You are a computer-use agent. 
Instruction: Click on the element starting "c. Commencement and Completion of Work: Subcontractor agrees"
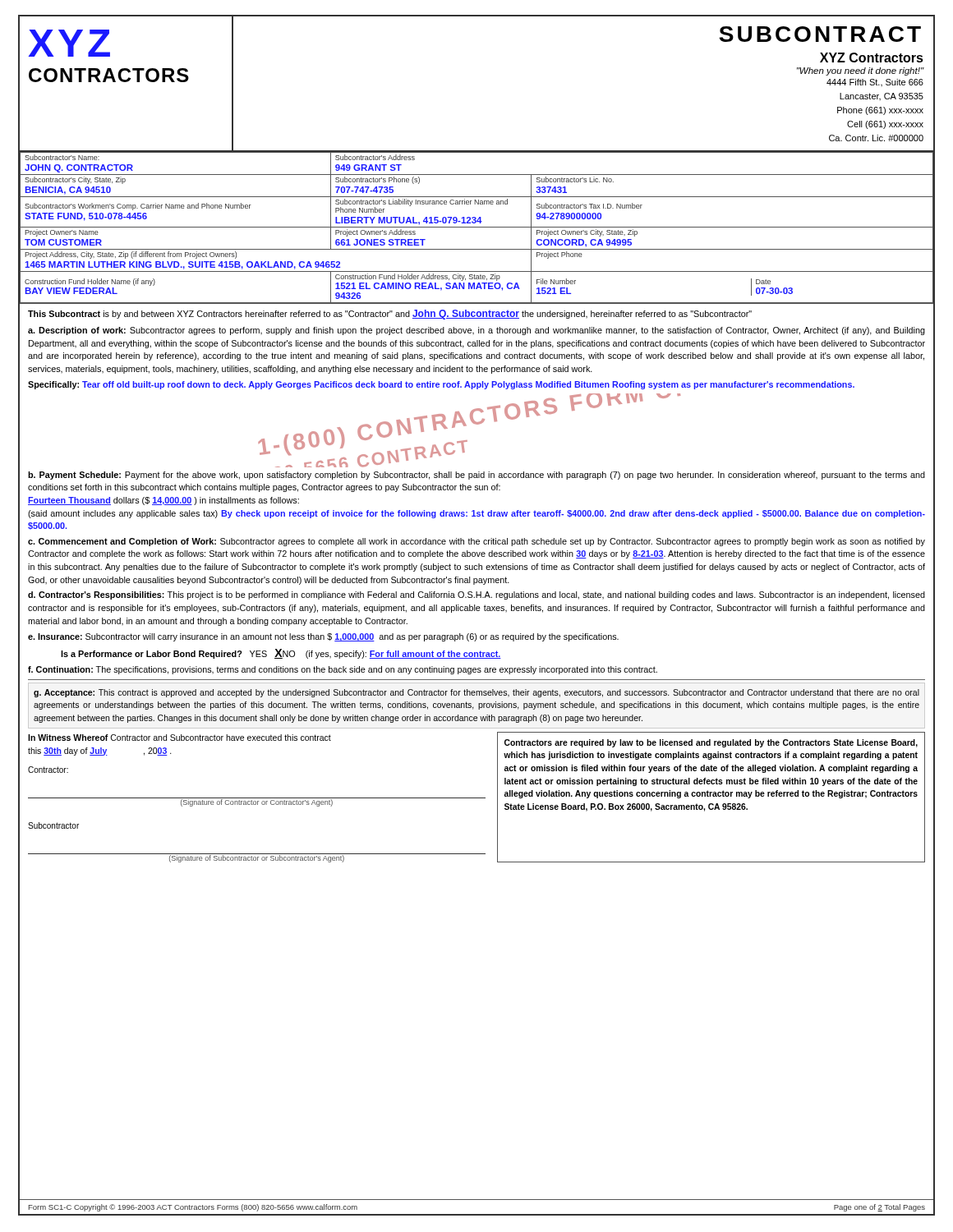(x=476, y=560)
